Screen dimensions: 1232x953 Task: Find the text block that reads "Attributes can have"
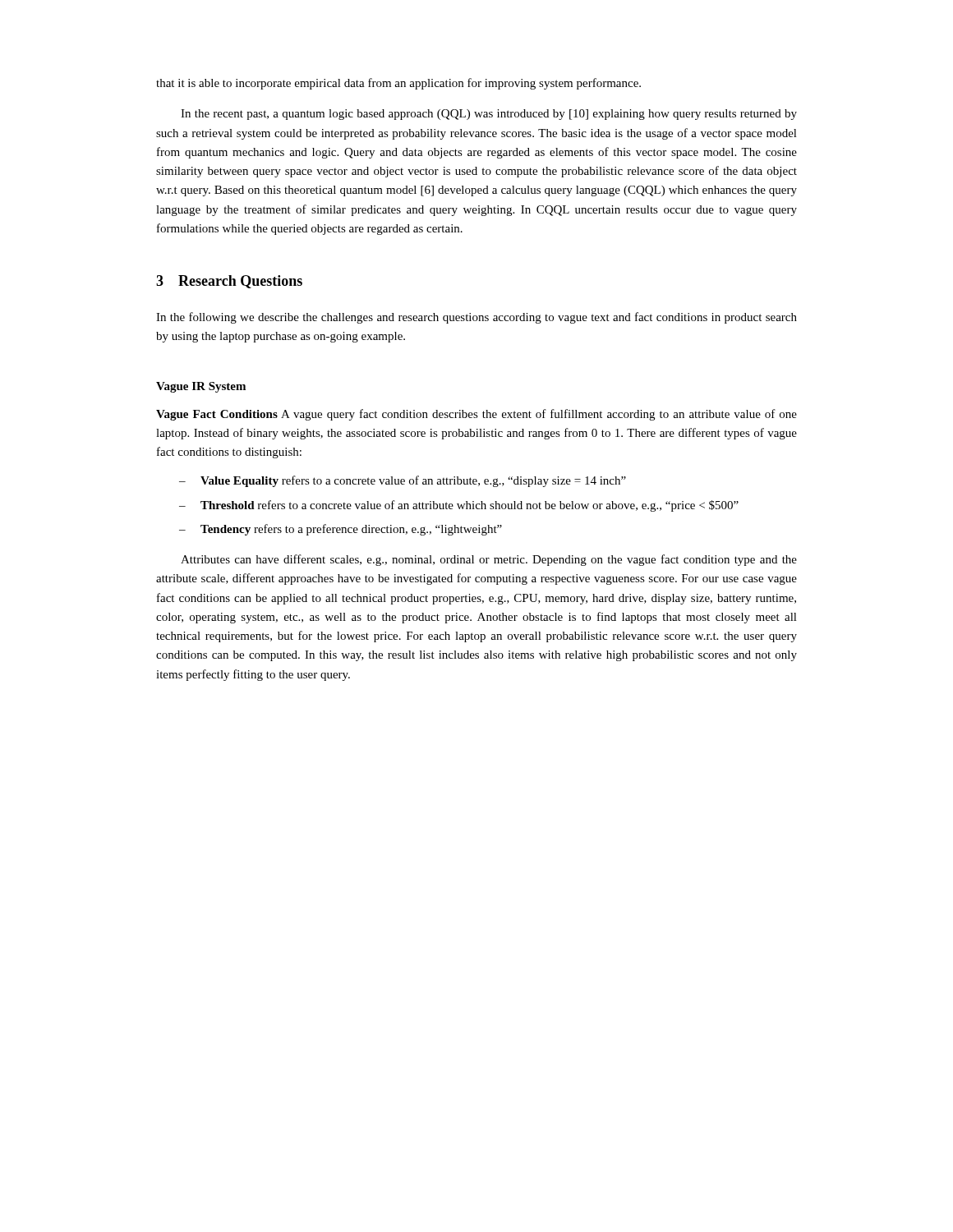coord(476,617)
